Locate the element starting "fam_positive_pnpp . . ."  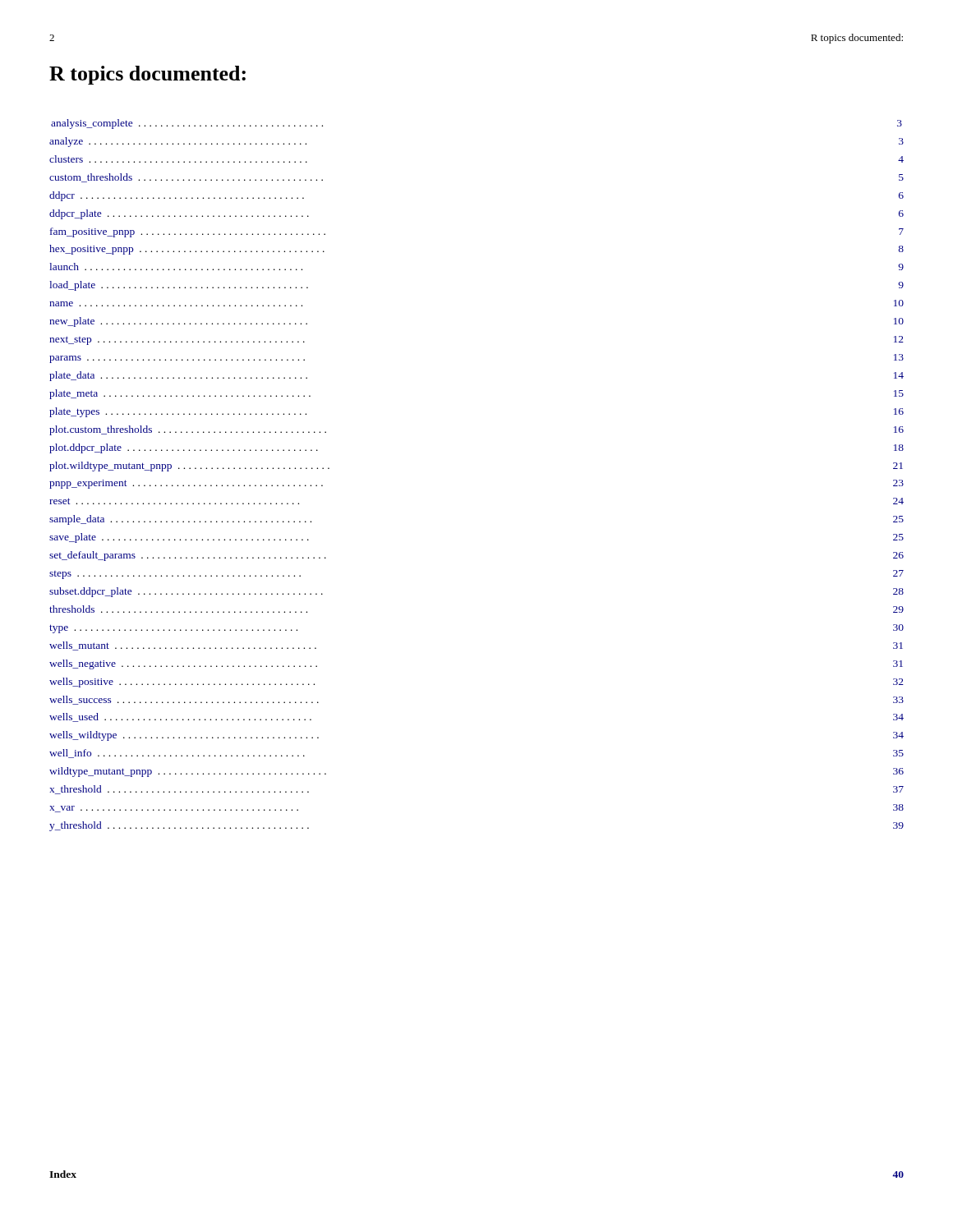92,232
